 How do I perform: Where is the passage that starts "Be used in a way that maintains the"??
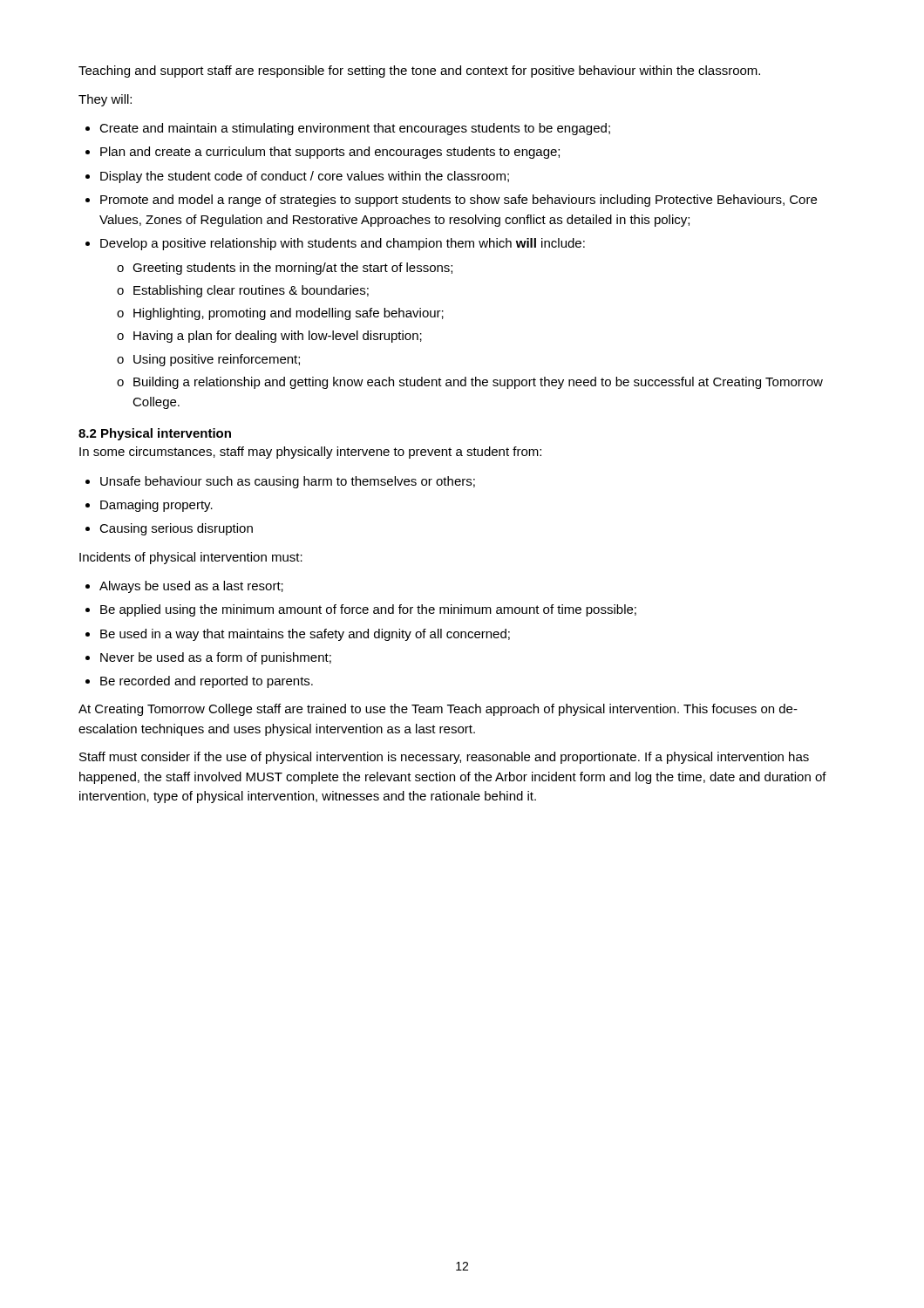(x=305, y=633)
